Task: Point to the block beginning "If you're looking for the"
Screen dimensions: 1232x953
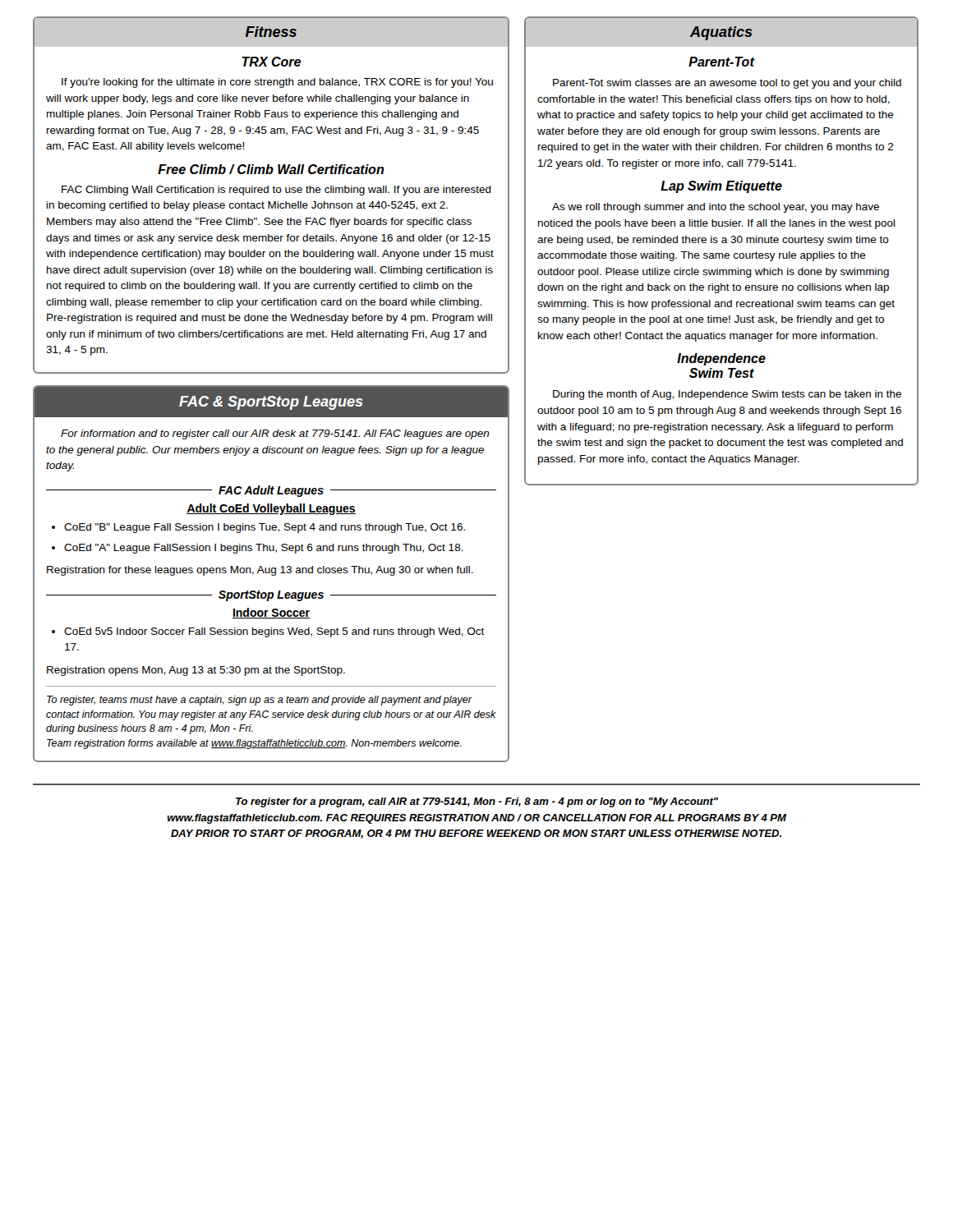Action: pyautogui.click(x=271, y=114)
